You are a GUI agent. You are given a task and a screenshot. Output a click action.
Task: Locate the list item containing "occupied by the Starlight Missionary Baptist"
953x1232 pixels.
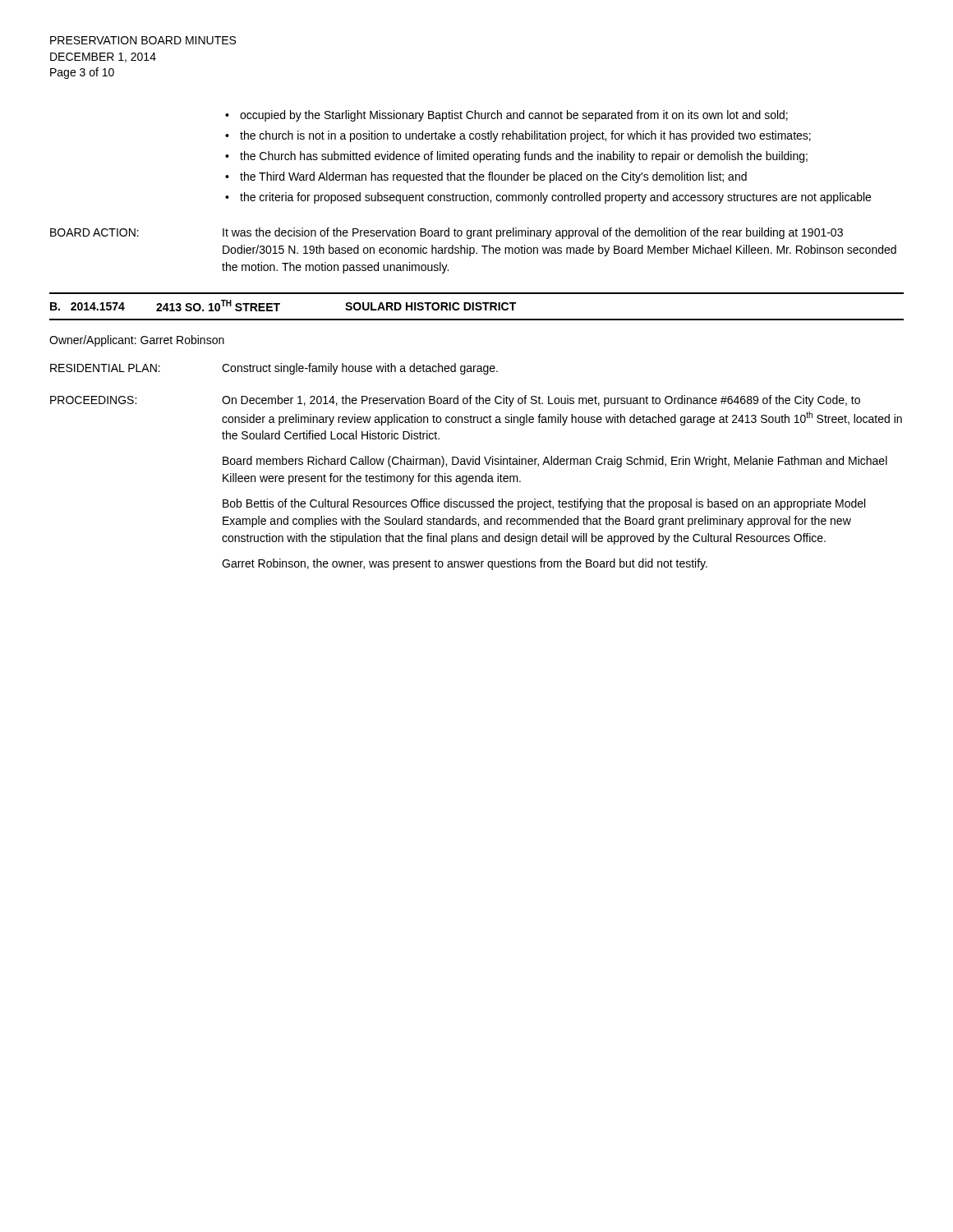[514, 115]
